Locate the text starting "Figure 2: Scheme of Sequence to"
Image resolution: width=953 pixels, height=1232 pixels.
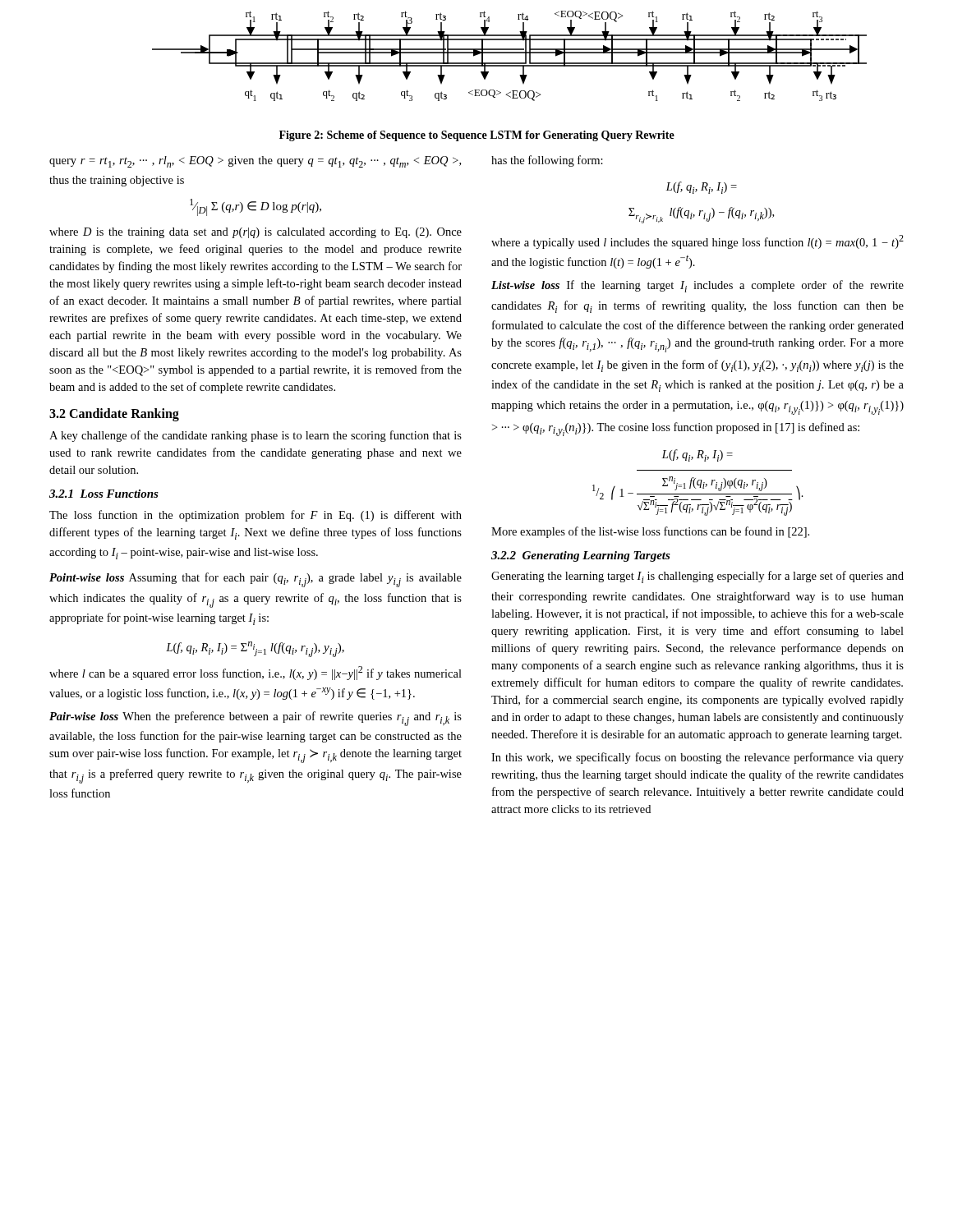[476, 135]
